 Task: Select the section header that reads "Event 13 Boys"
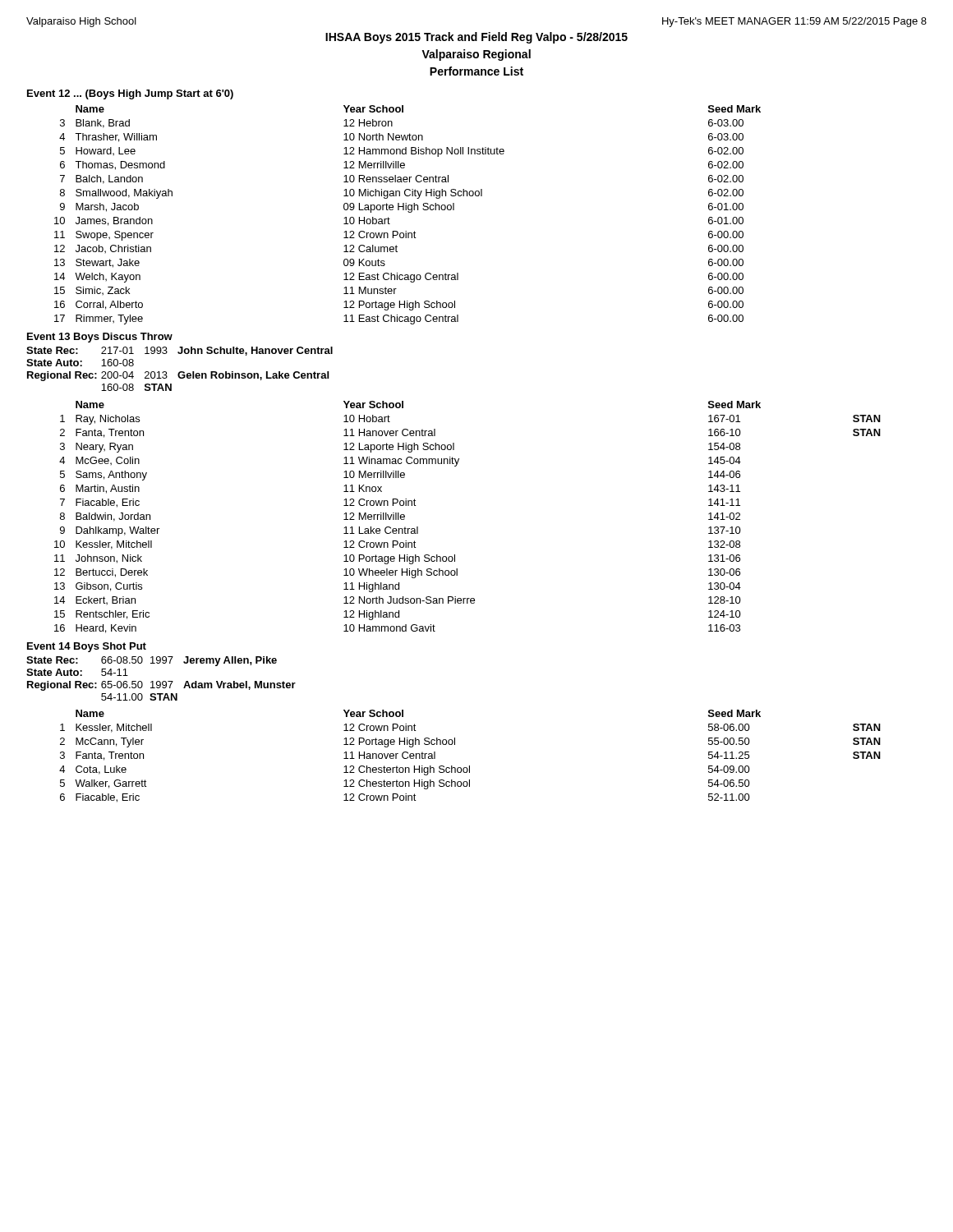coord(99,336)
